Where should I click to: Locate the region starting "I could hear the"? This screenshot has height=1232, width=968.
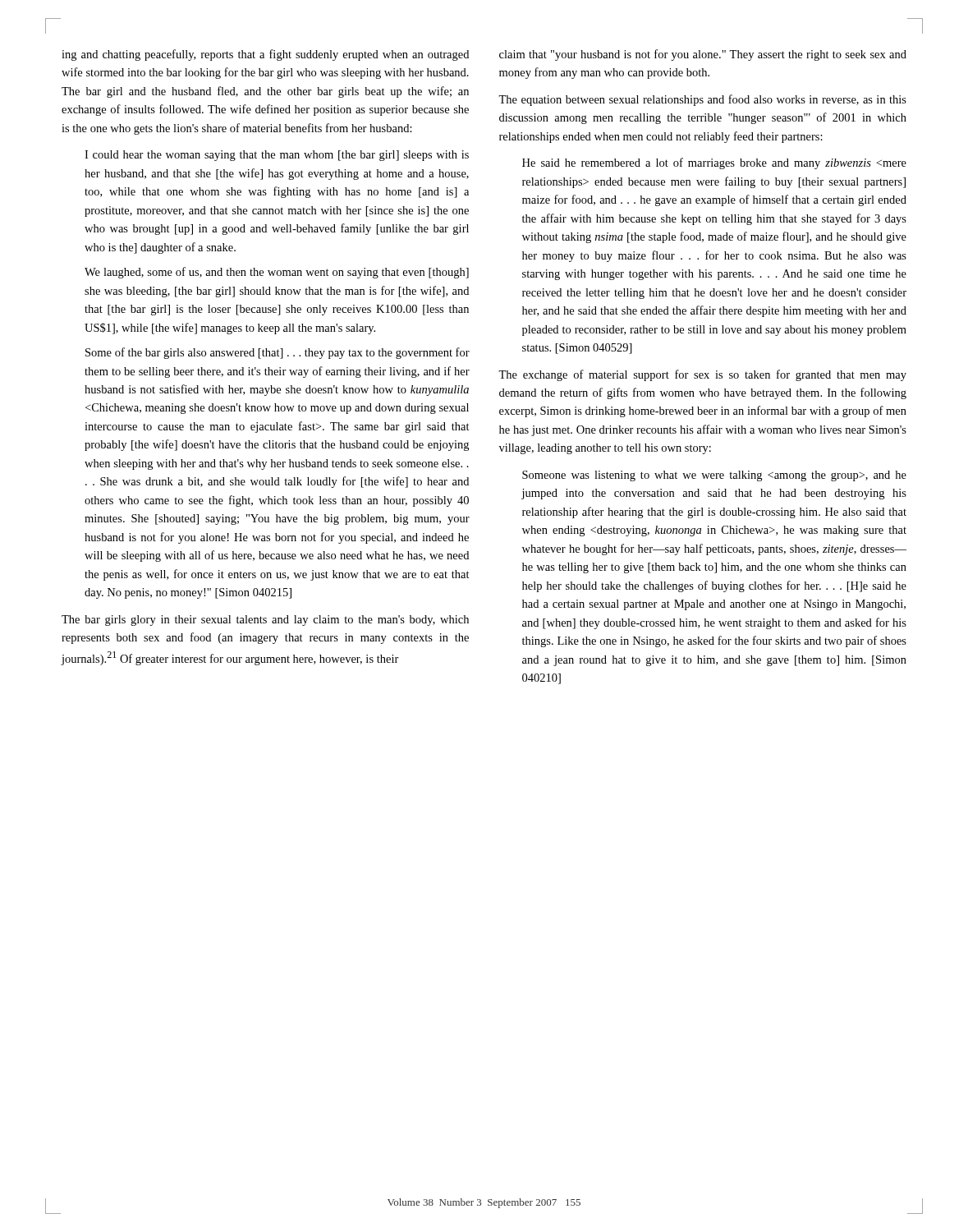[x=277, y=374]
